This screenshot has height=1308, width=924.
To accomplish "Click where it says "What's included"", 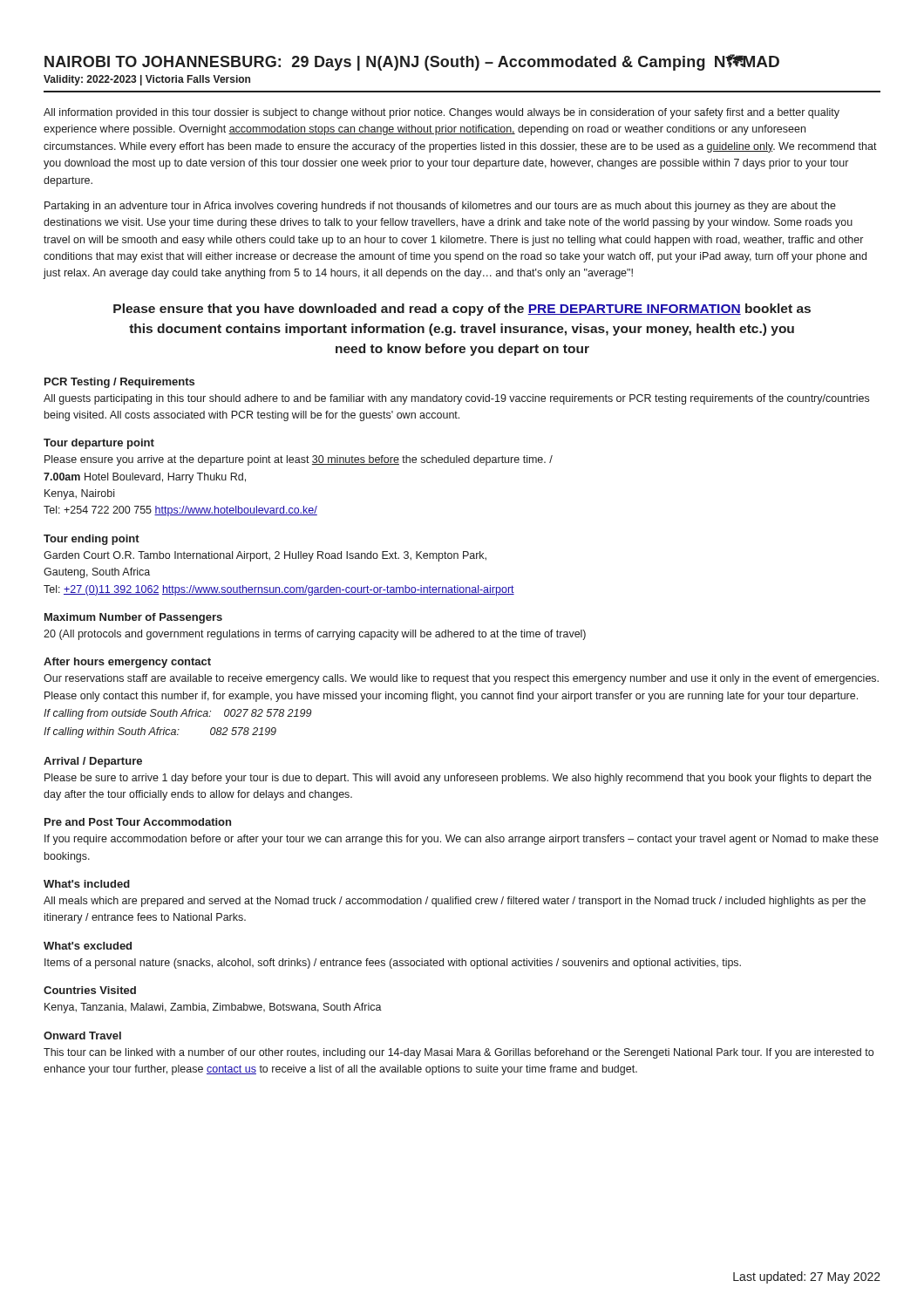I will click(x=87, y=884).
